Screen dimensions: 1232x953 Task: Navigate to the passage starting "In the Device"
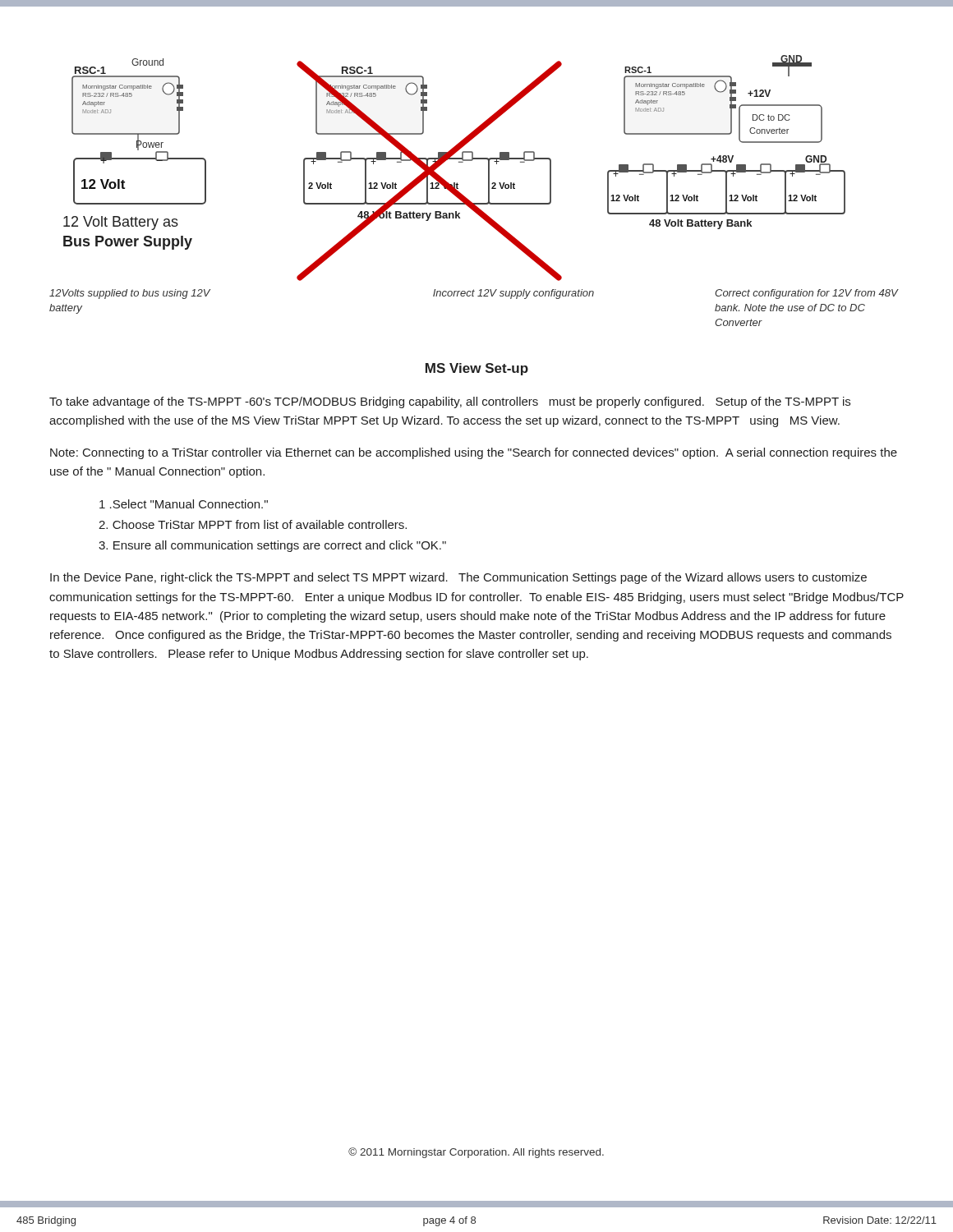click(x=476, y=615)
